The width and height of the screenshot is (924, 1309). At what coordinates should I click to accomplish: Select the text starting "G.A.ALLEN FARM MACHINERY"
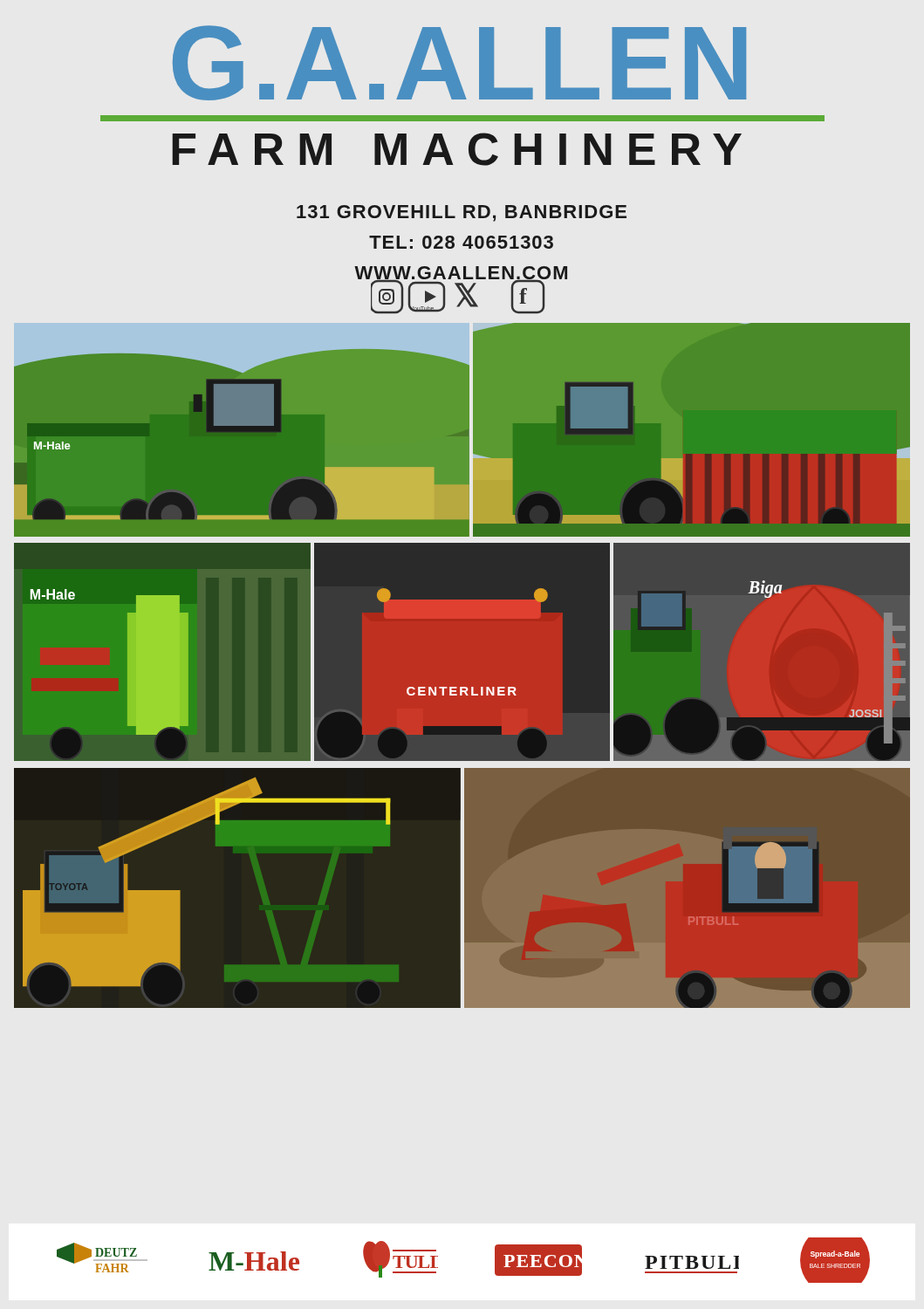[x=462, y=90]
